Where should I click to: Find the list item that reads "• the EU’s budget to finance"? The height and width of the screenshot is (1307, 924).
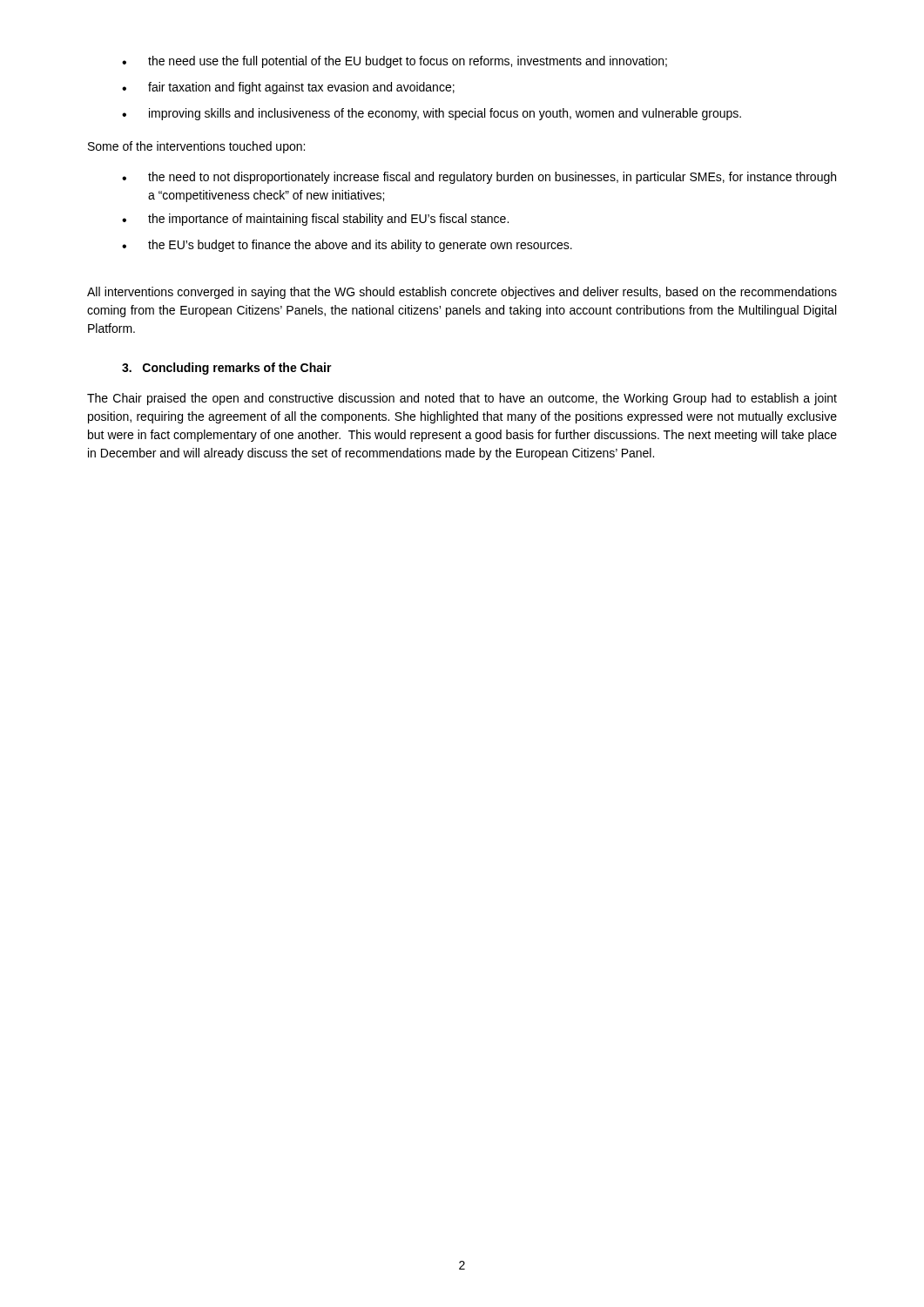[x=479, y=247]
